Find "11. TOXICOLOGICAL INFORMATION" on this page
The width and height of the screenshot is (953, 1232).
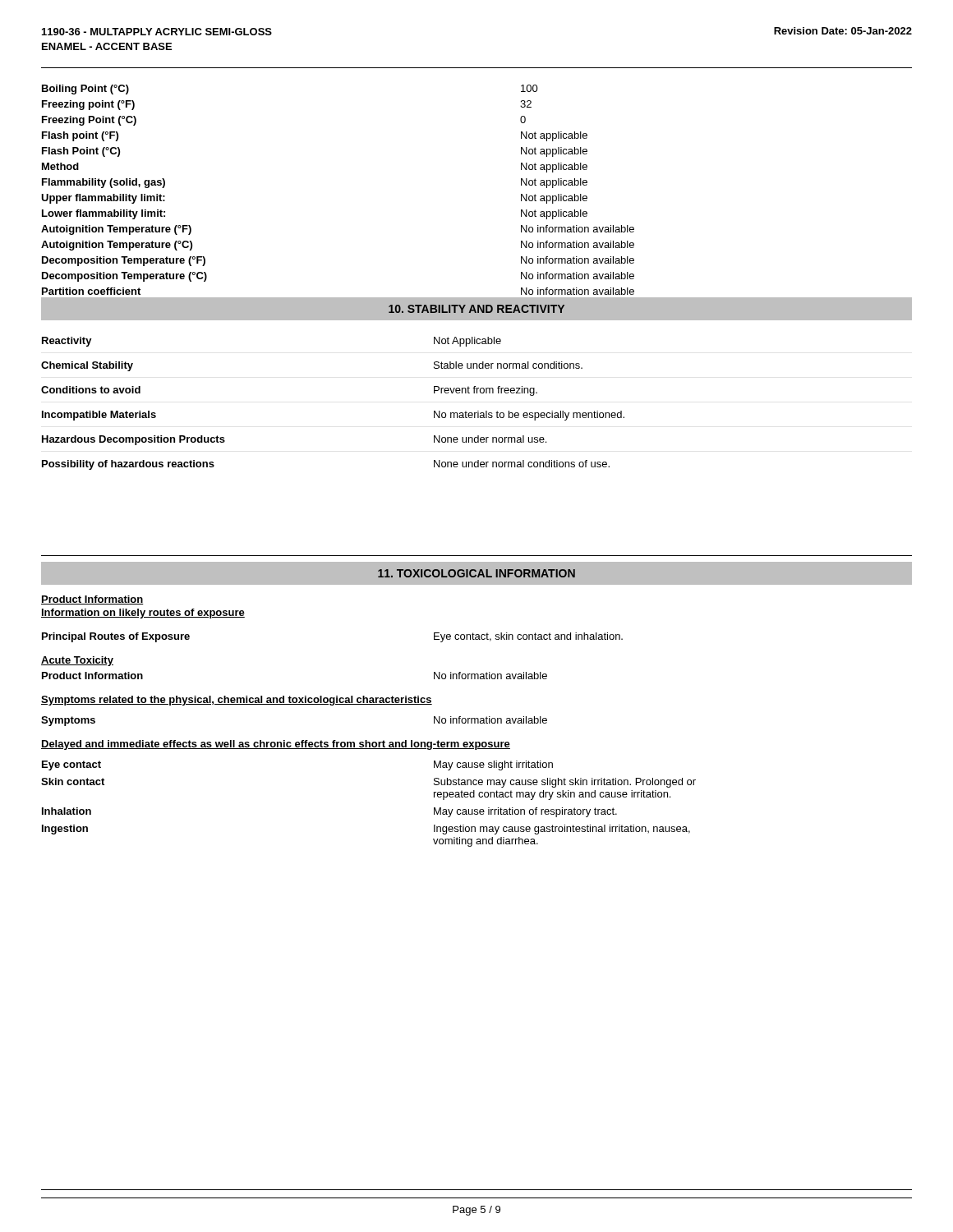pyautogui.click(x=476, y=573)
